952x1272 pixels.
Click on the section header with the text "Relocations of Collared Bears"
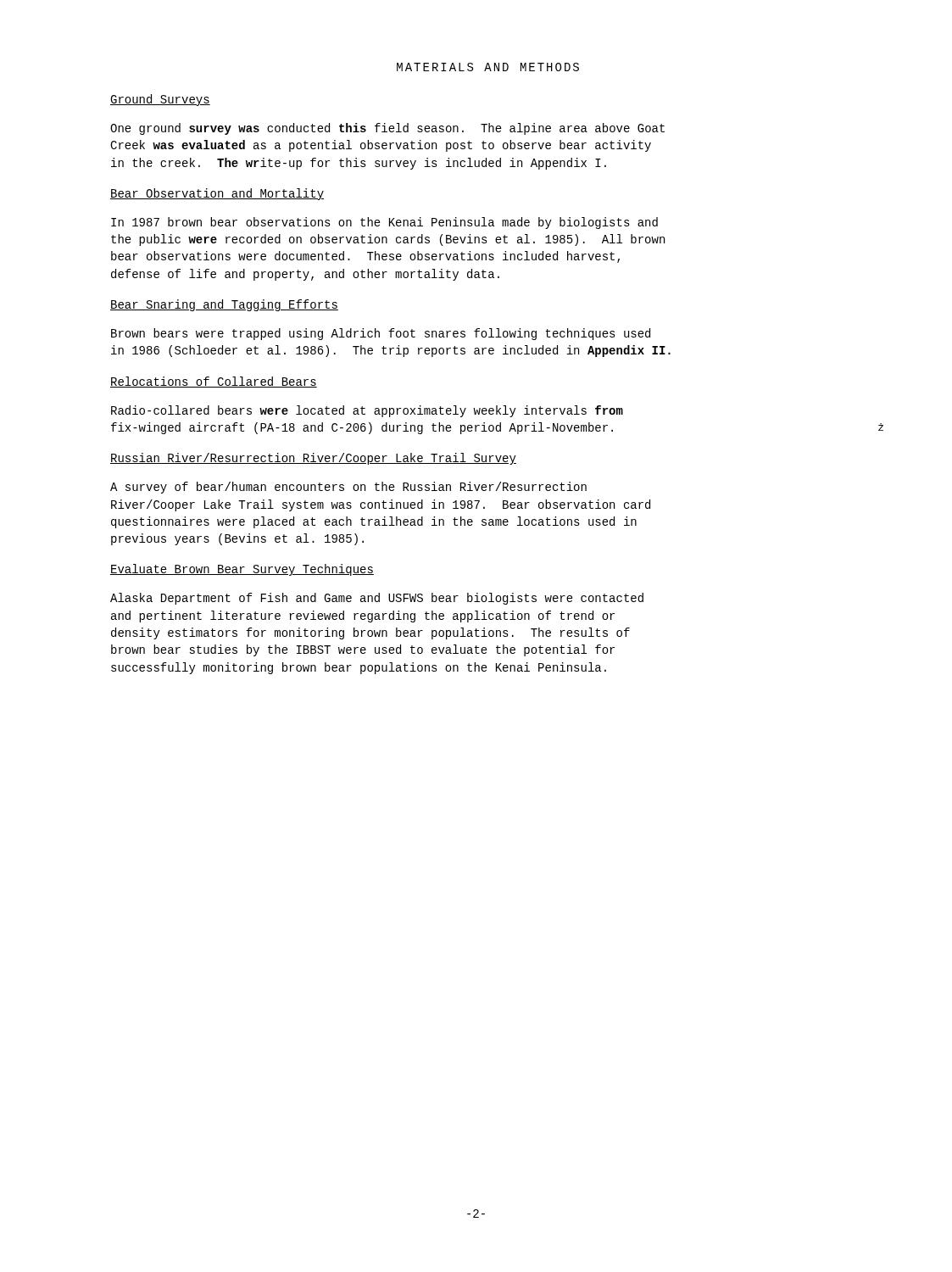click(x=213, y=382)
